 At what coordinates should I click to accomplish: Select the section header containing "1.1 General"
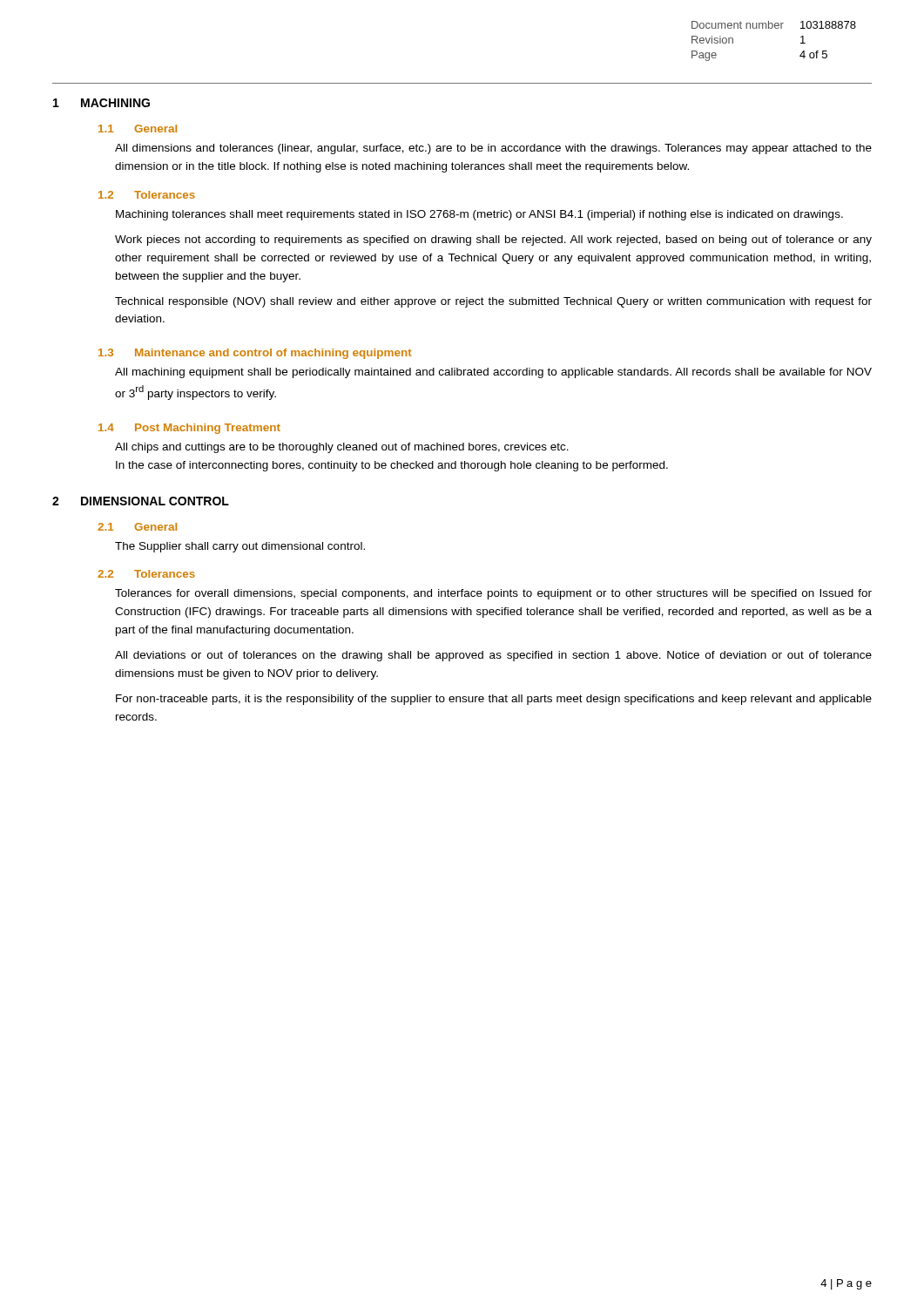click(x=138, y=128)
